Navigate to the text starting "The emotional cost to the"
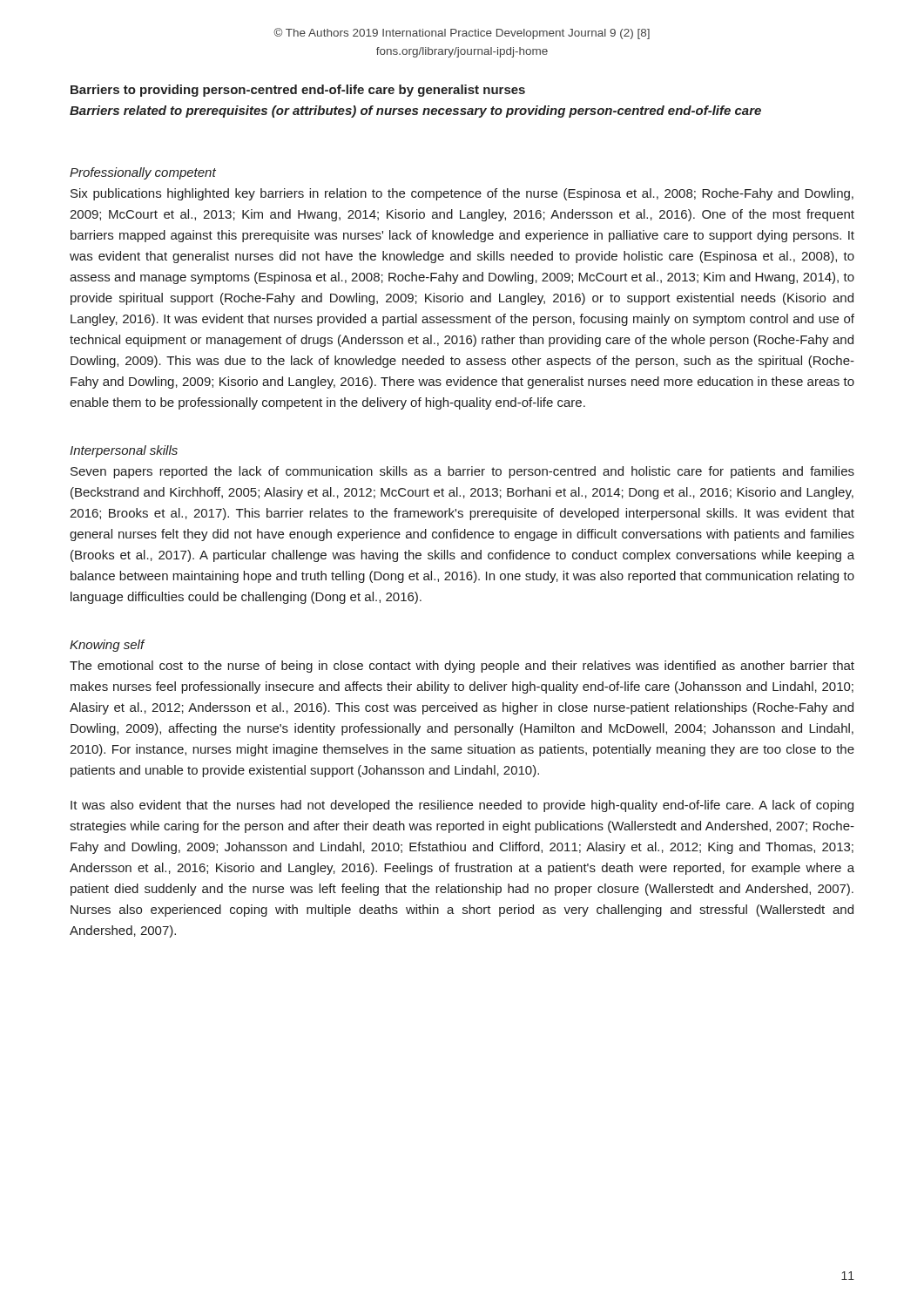This screenshot has height=1307, width=924. 462,718
